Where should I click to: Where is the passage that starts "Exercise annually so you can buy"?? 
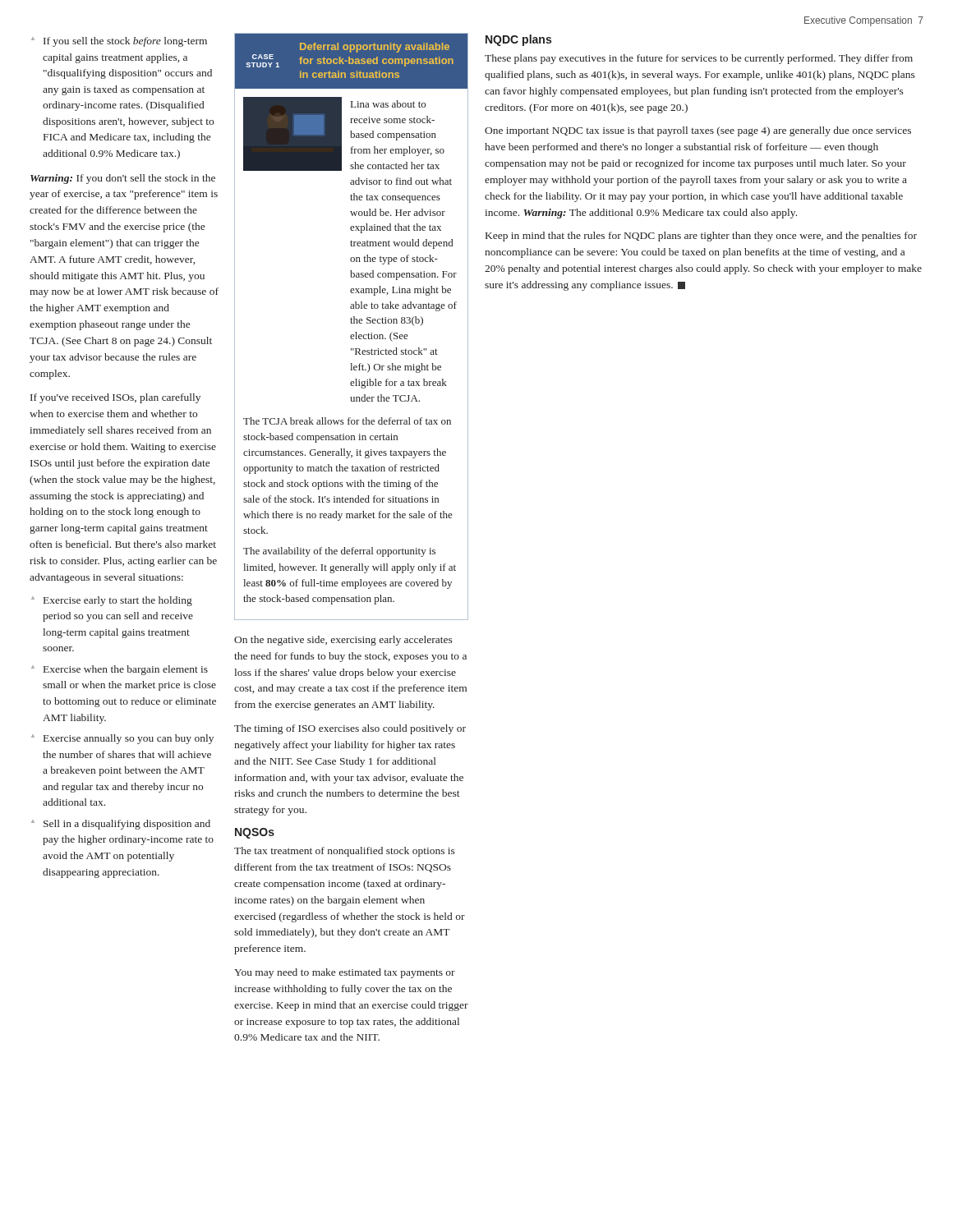128,770
